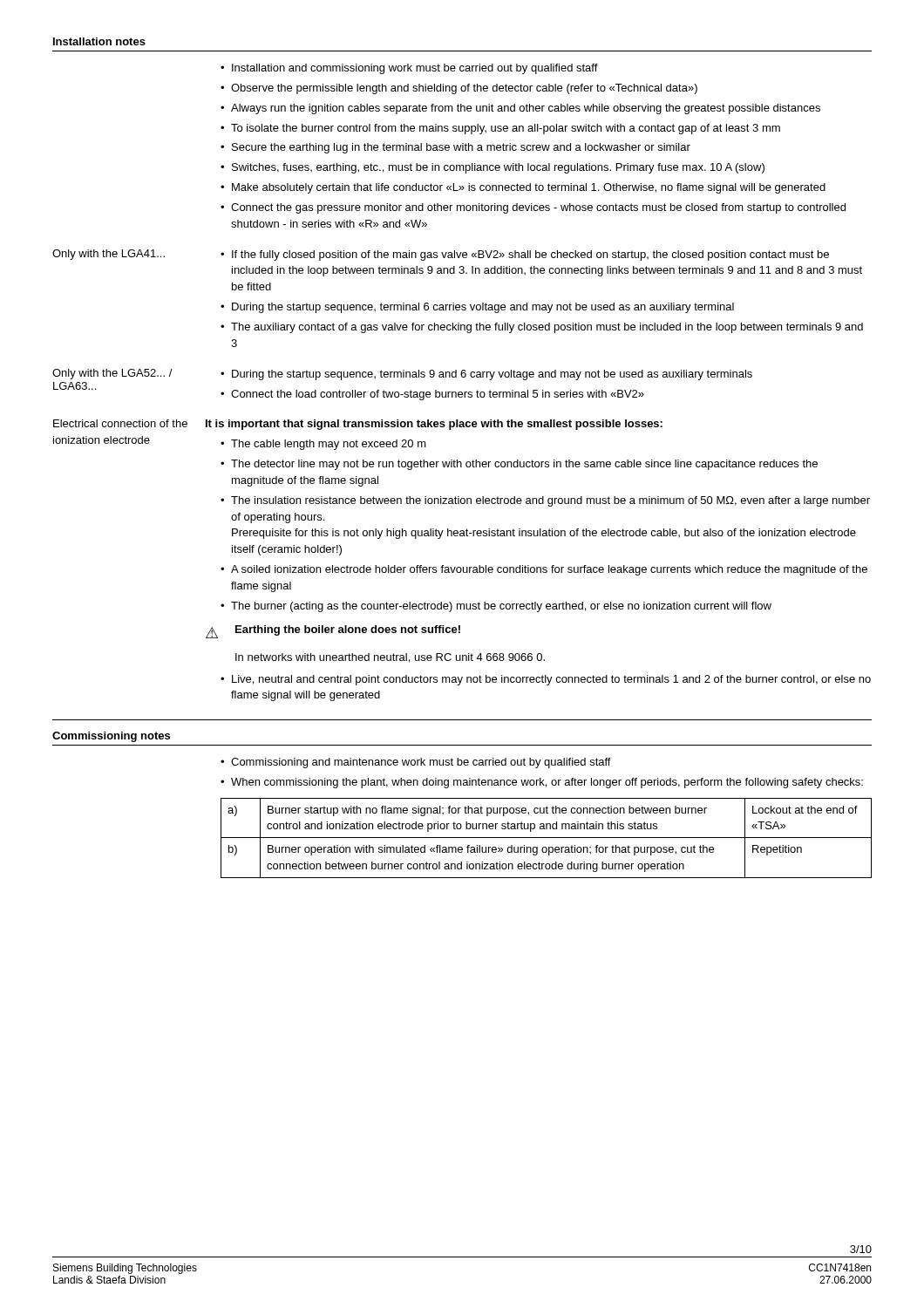The width and height of the screenshot is (924, 1308).
Task: Find the passage starting "Observe the permissible length and shielding of"
Action: pos(464,88)
